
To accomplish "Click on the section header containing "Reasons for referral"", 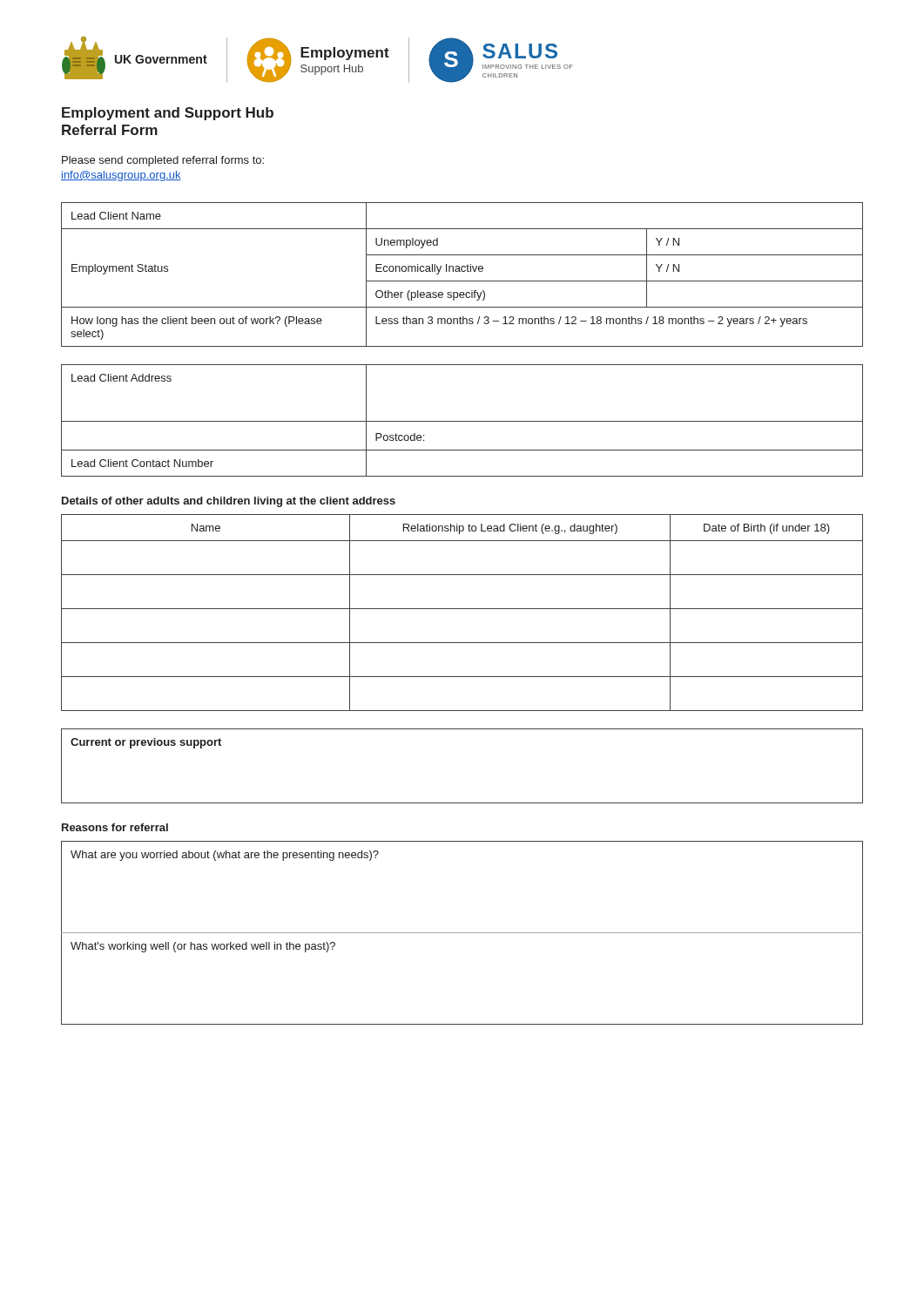I will tap(115, 827).
